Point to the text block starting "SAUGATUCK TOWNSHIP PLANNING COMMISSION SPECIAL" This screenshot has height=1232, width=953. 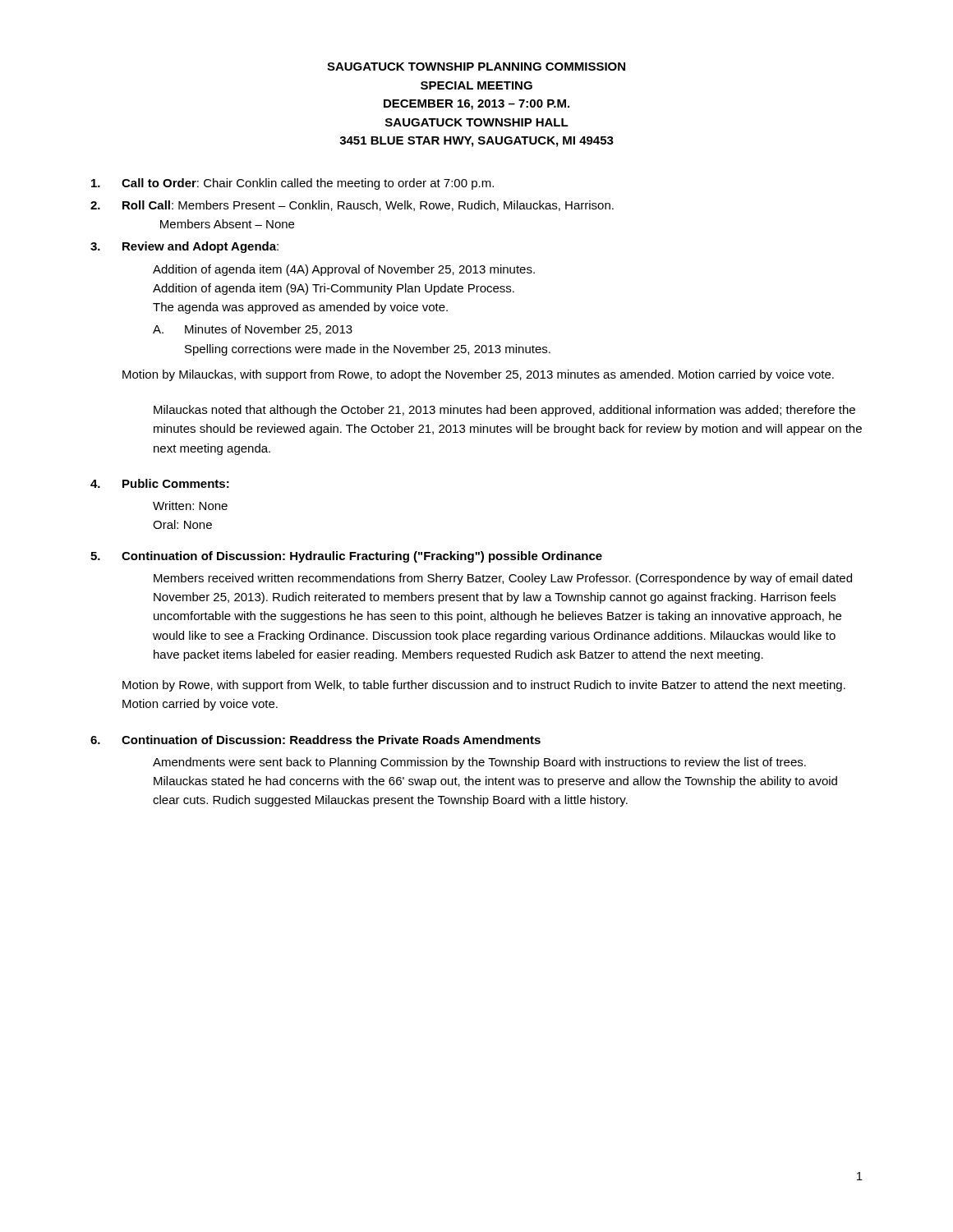pyautogui.click(x=476, y=104)
